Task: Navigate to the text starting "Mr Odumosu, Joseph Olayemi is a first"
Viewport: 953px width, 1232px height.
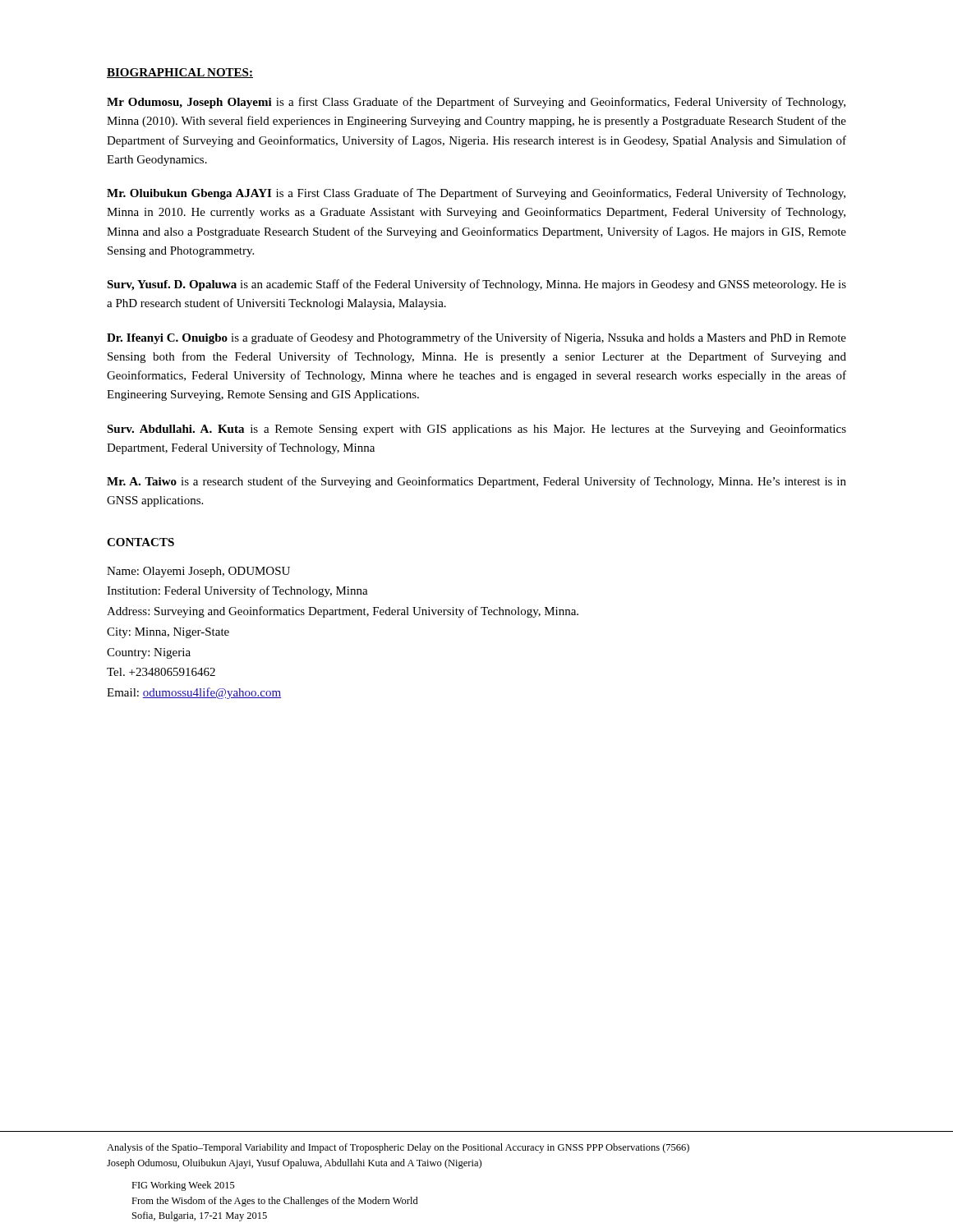Action: [x=476, y=130]
